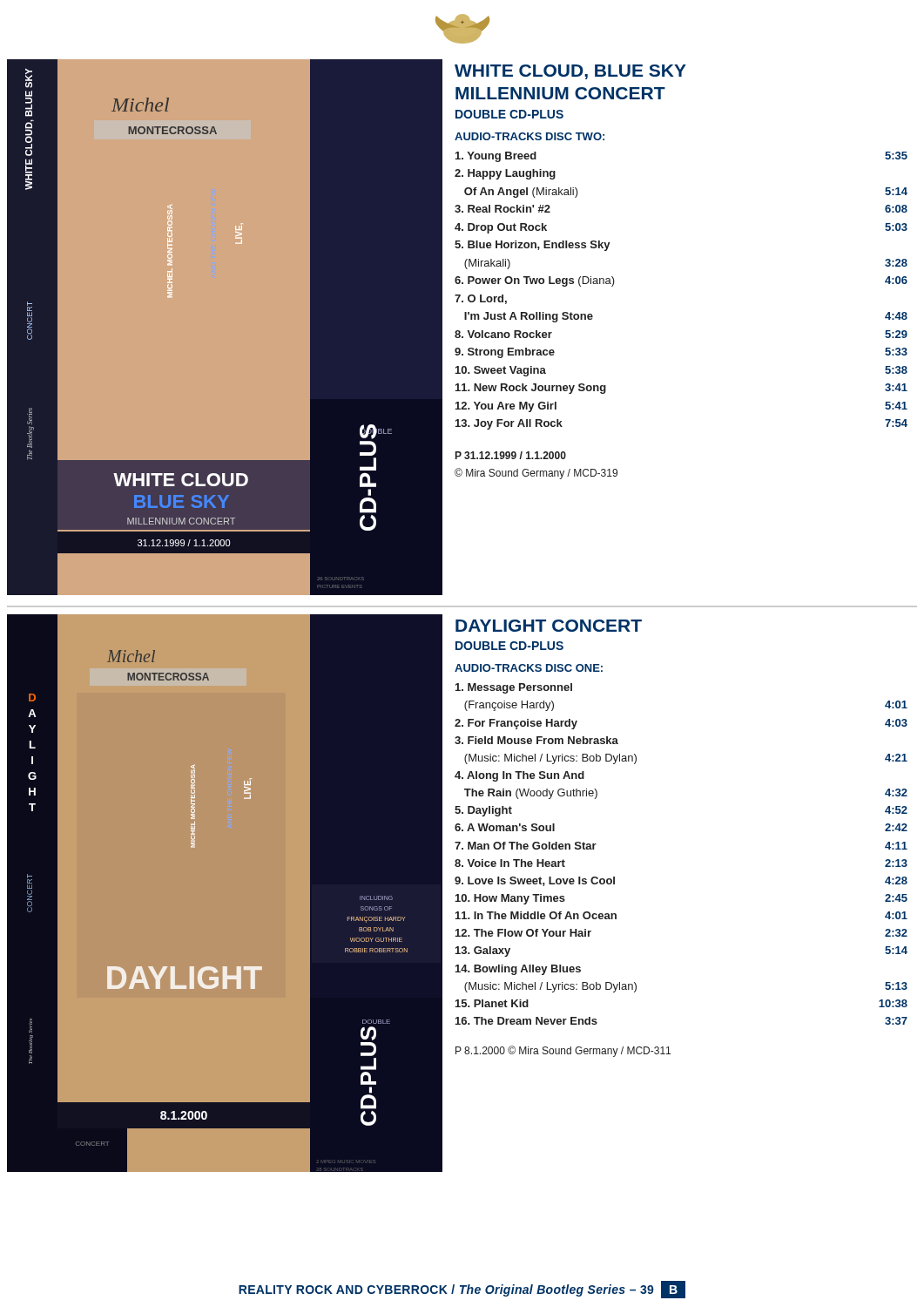Point to "4. Along In The Sun And"
The image size is (924, 1307).
[x=519, y=776]
